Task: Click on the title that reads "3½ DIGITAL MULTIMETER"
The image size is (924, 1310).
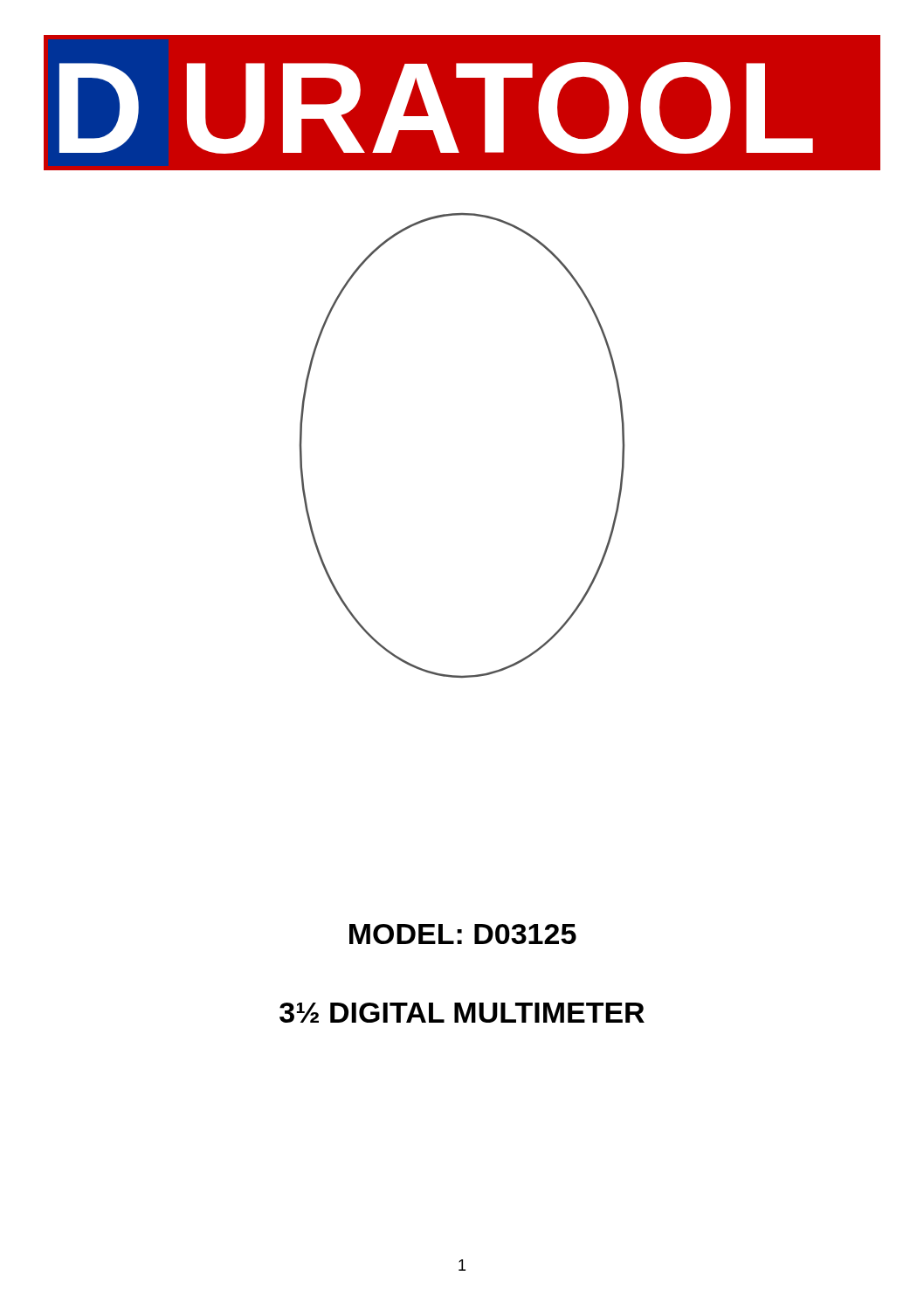Action: [x=462, y=1012]
